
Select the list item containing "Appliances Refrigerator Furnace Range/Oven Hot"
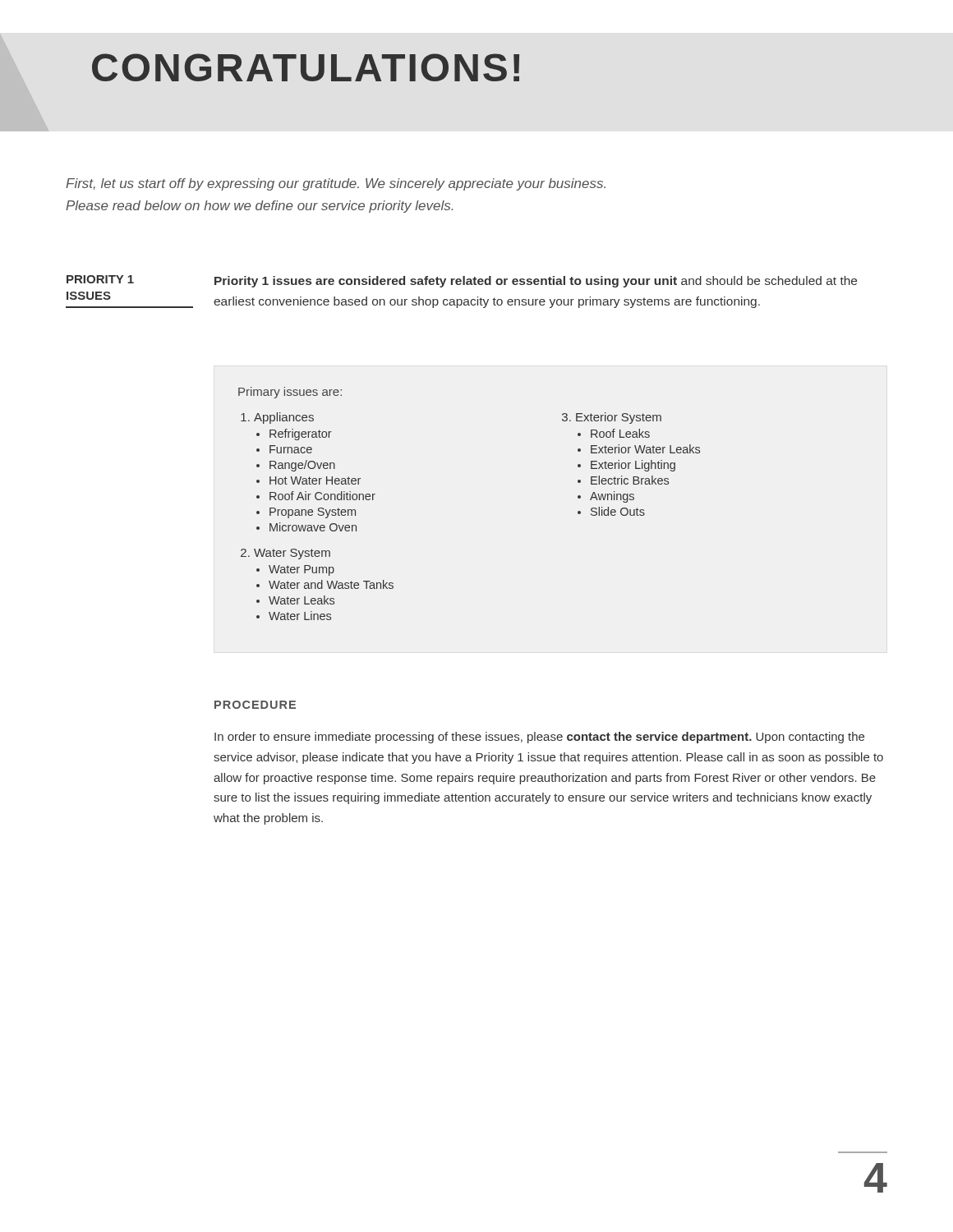284,418
